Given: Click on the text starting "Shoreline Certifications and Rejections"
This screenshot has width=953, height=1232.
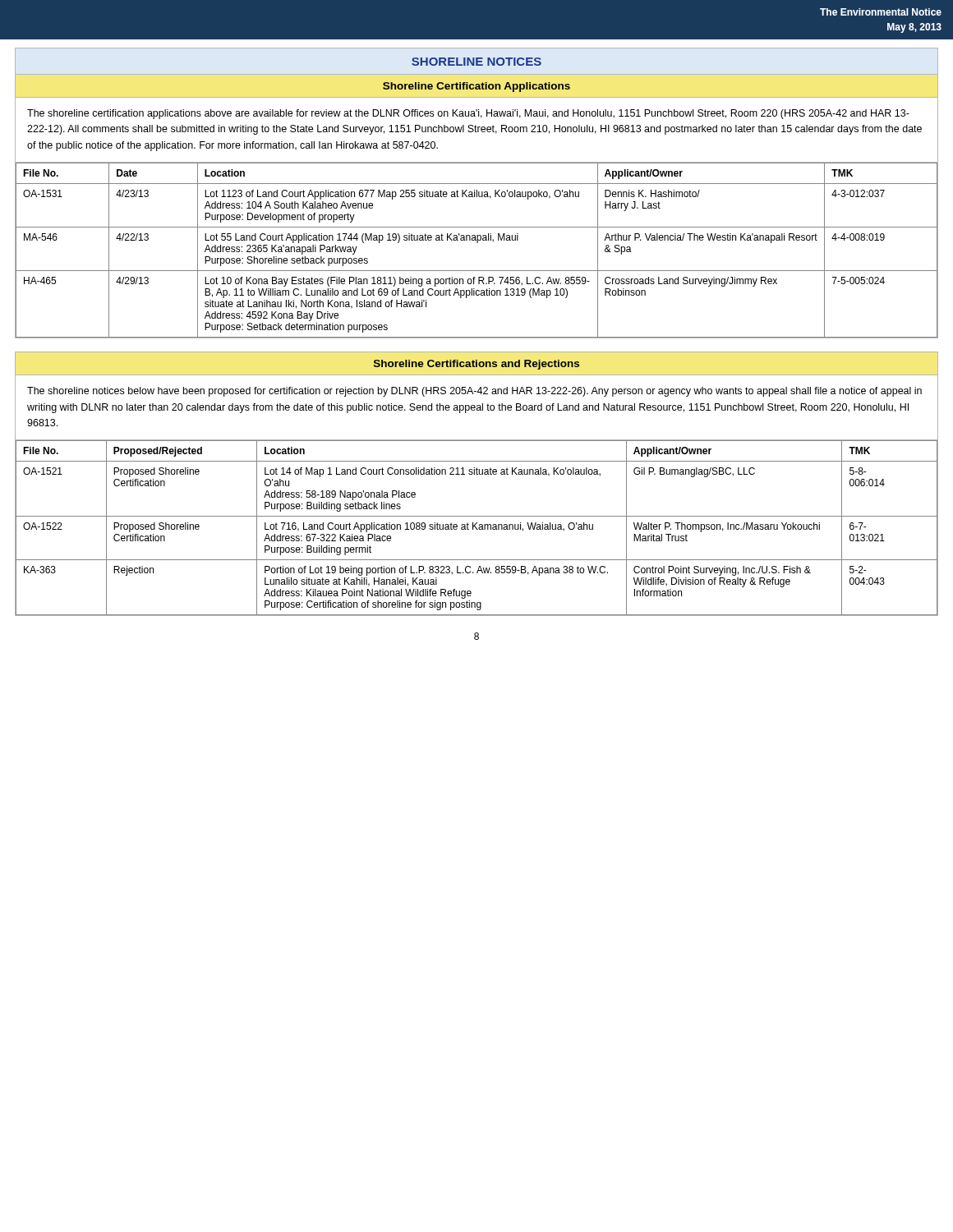Looking at the screenshot, I should (476, 364).
